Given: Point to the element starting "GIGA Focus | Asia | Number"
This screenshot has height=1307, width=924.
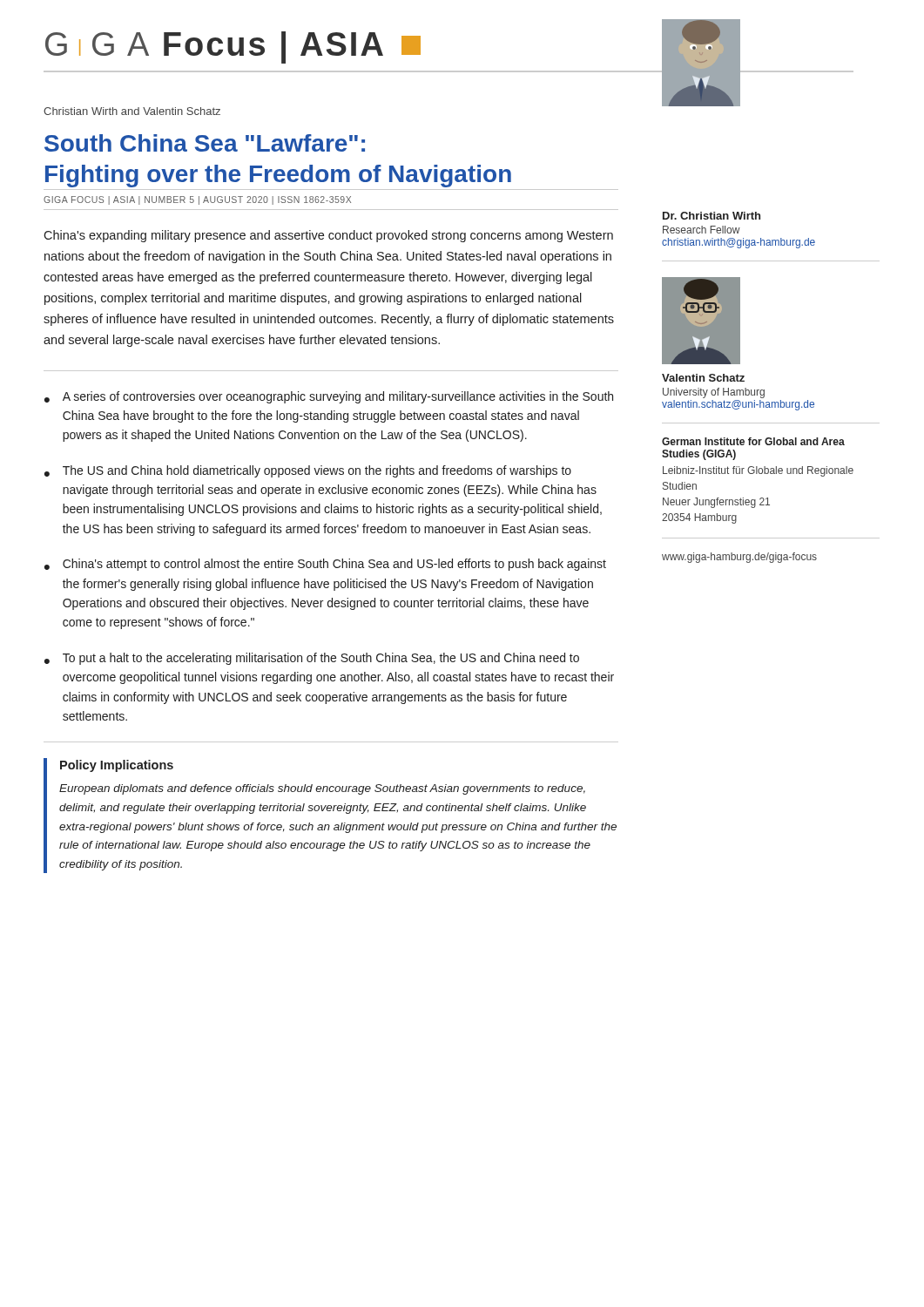Looking at the screenshot, I should [198, 200].
